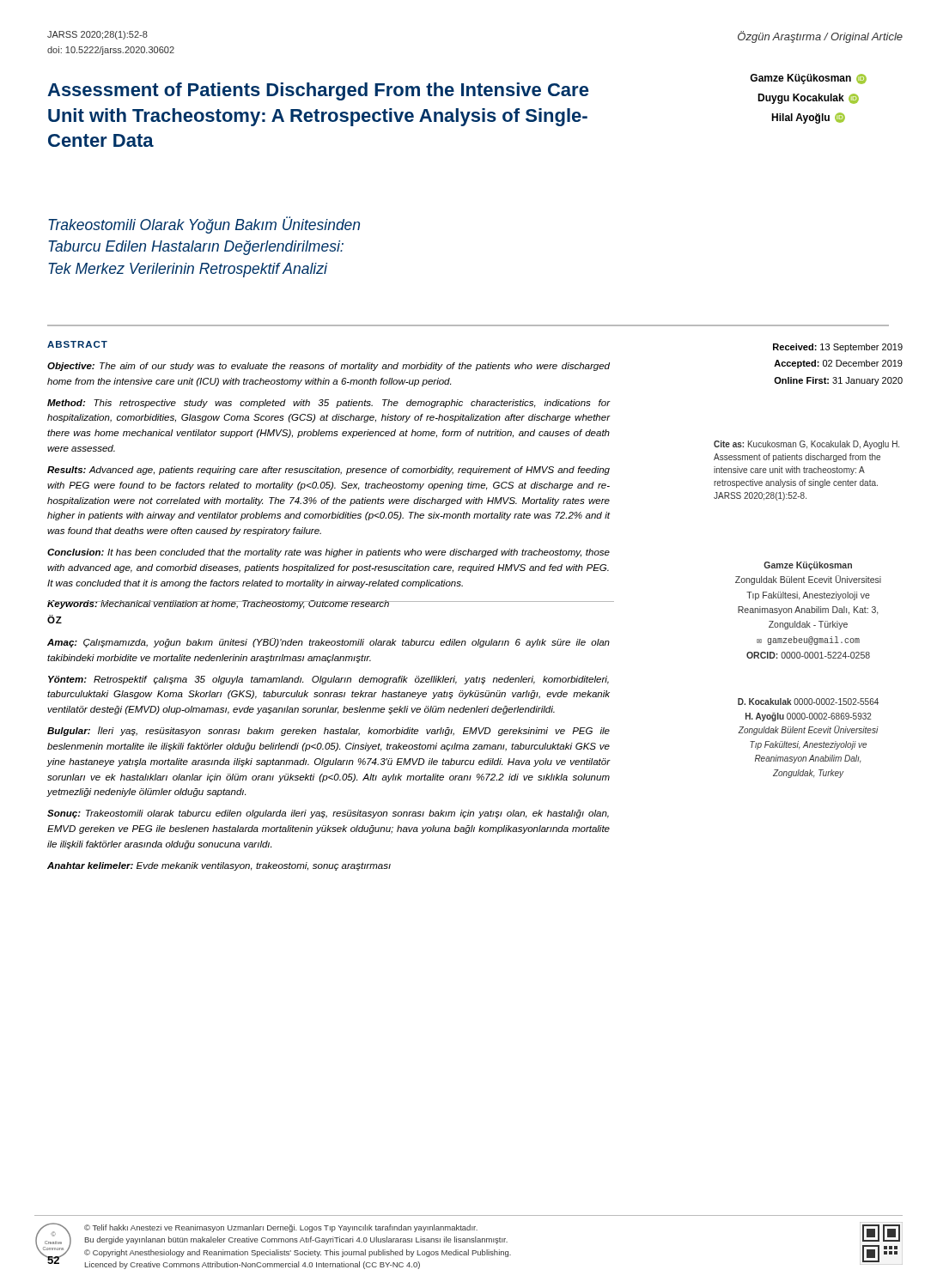Select the block starting "D. Kocakulak 0000-0002-1502-5564 H. Ayoğlu"
Screen dimensions: 1288x937
(x=808, y=737)
